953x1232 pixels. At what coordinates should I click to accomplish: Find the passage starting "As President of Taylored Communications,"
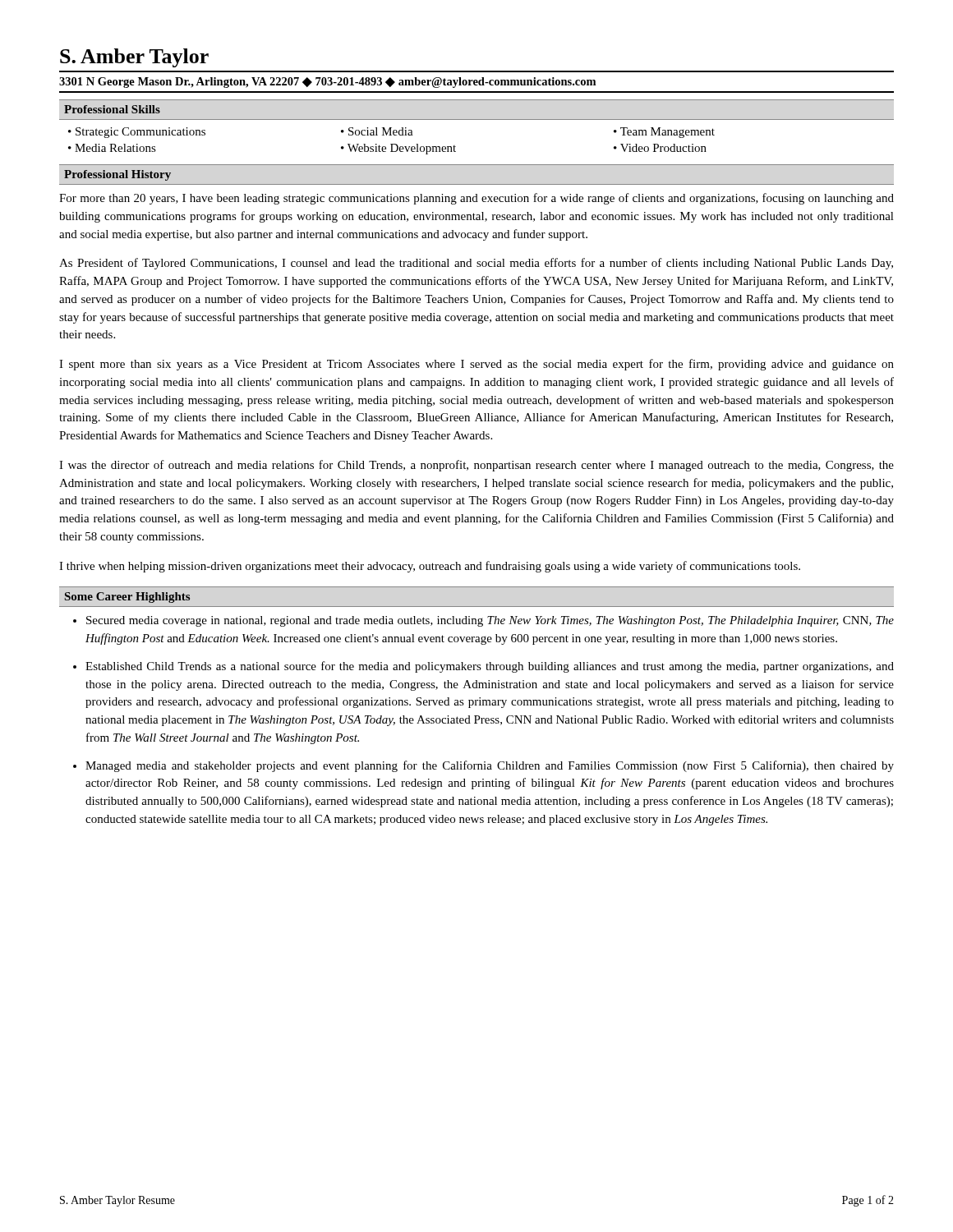click(476, 299)
